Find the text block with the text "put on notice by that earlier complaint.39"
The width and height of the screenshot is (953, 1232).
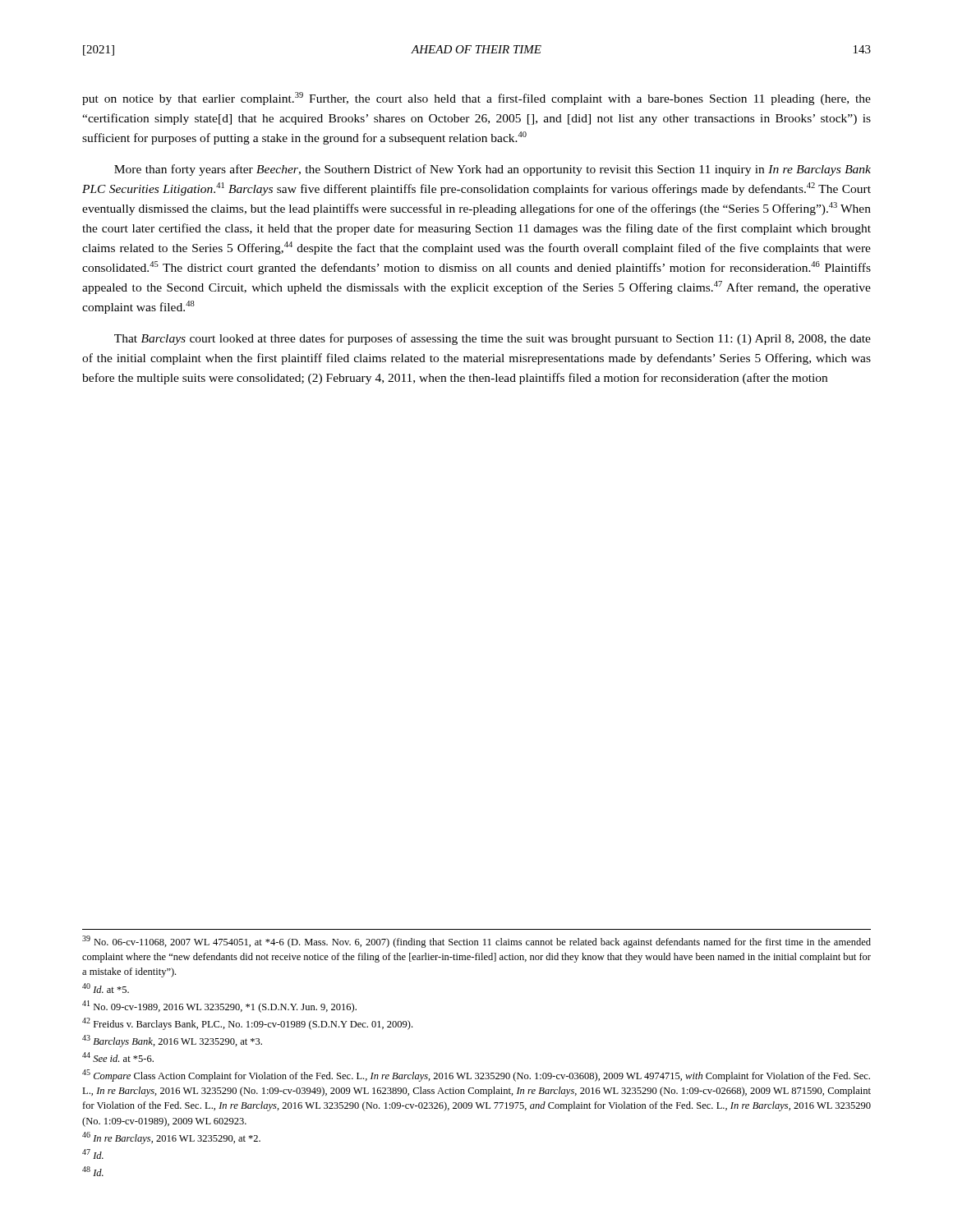pos(476,118)
